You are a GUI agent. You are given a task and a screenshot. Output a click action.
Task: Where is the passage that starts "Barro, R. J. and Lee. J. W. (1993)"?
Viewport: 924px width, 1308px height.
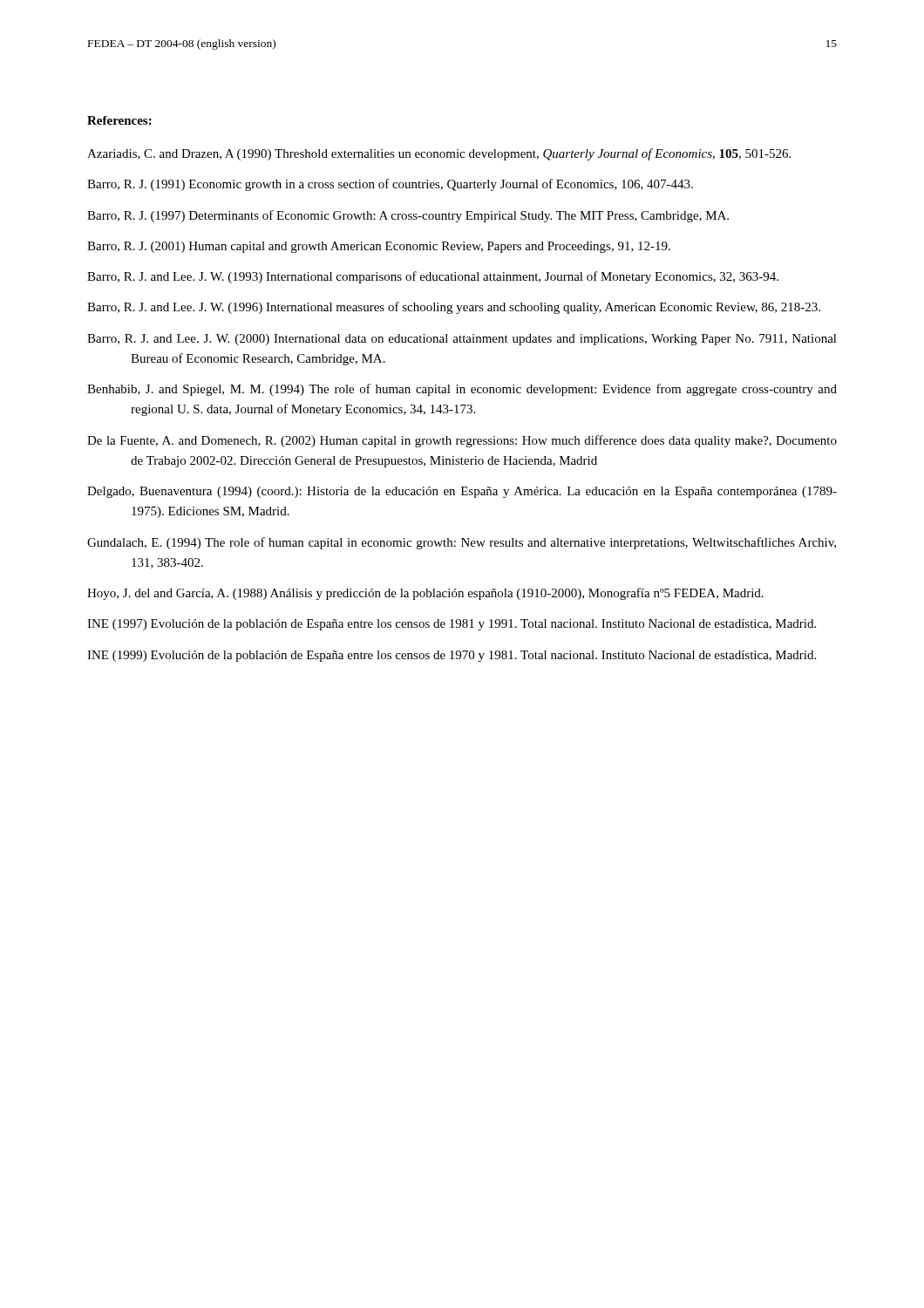click(433, 276)
